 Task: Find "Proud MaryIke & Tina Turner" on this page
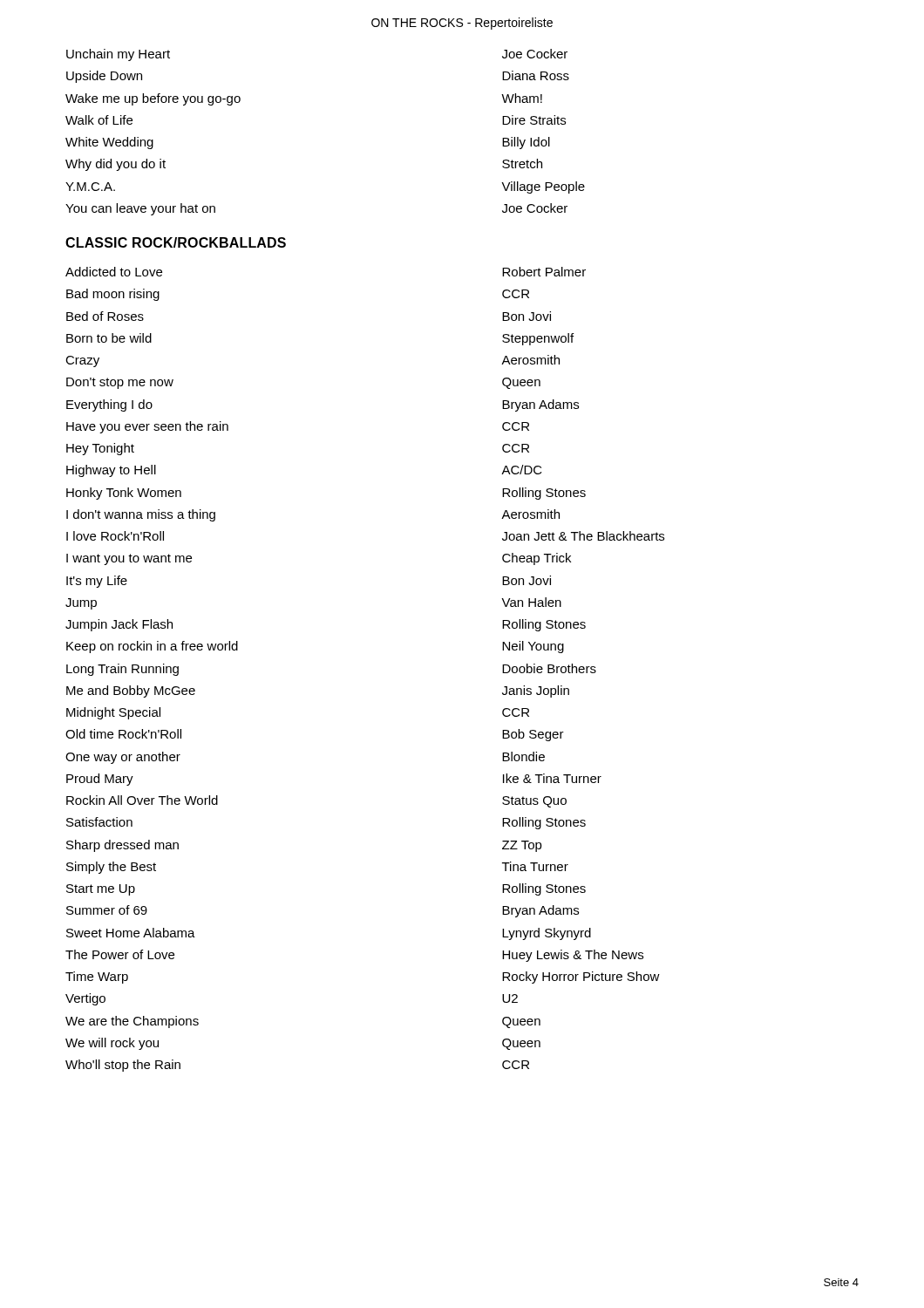click(x=95, y=779)
